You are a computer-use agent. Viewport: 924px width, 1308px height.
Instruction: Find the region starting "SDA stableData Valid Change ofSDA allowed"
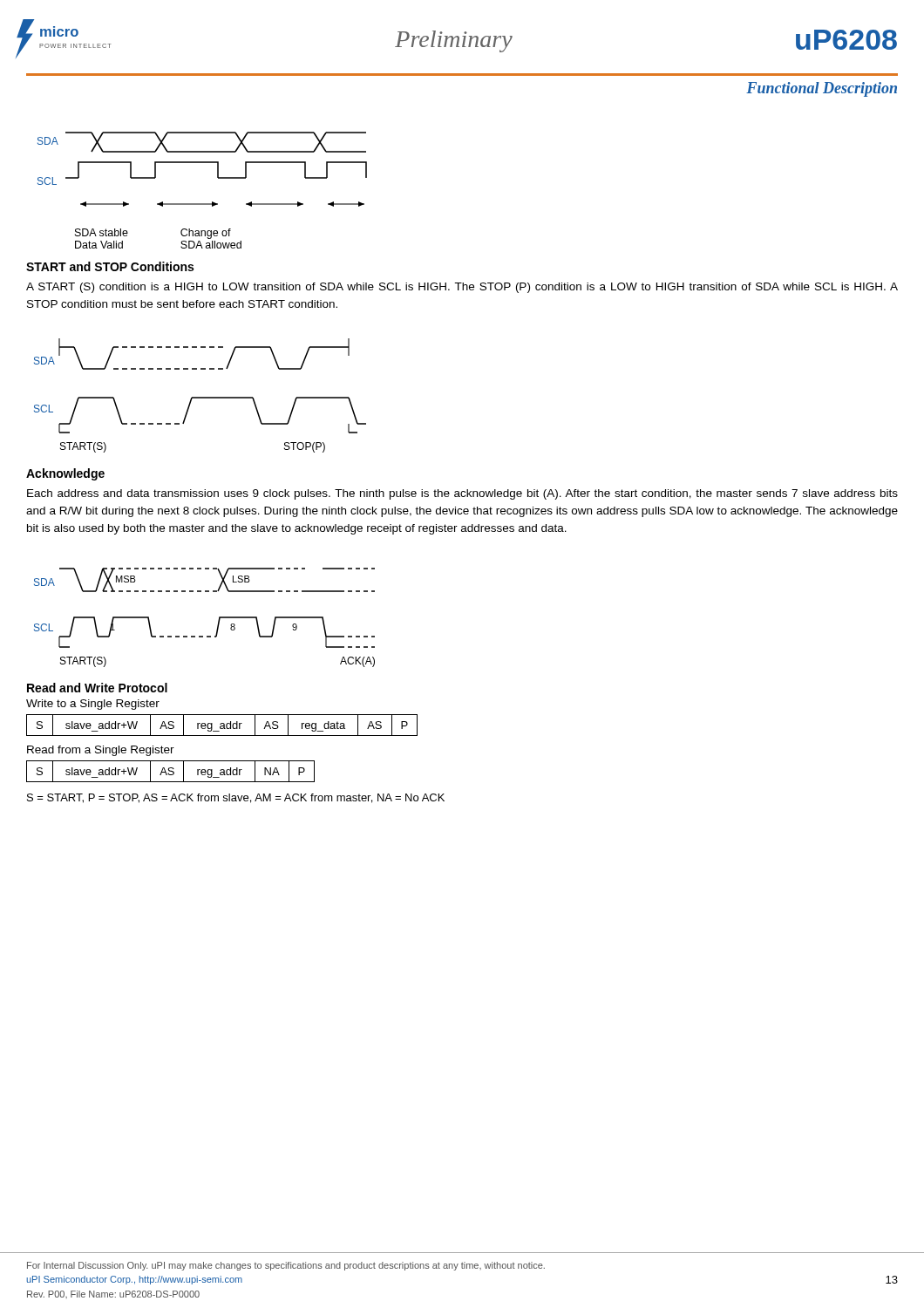pyautogui.click(x=102, y=233)
